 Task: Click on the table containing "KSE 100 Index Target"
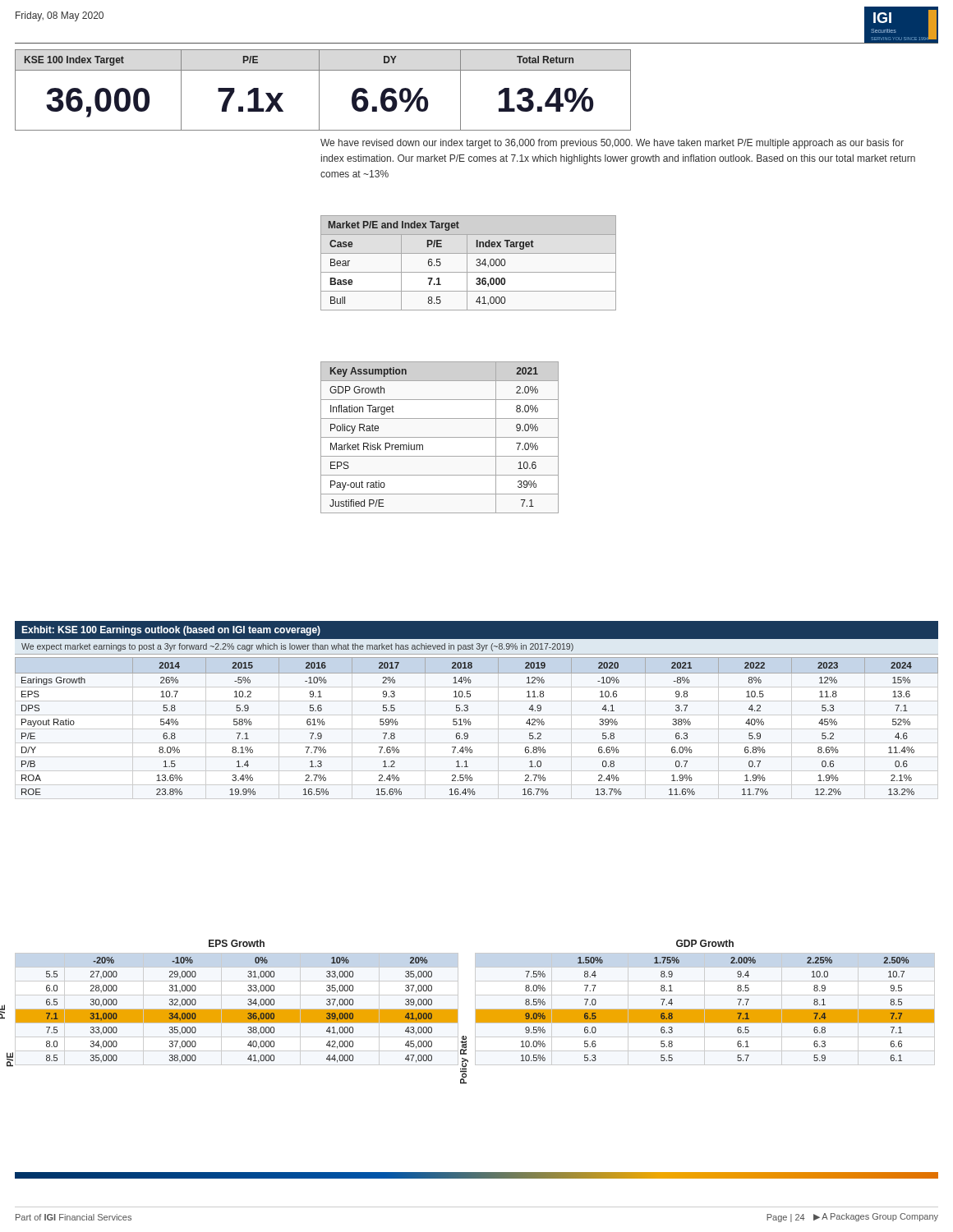323,90
